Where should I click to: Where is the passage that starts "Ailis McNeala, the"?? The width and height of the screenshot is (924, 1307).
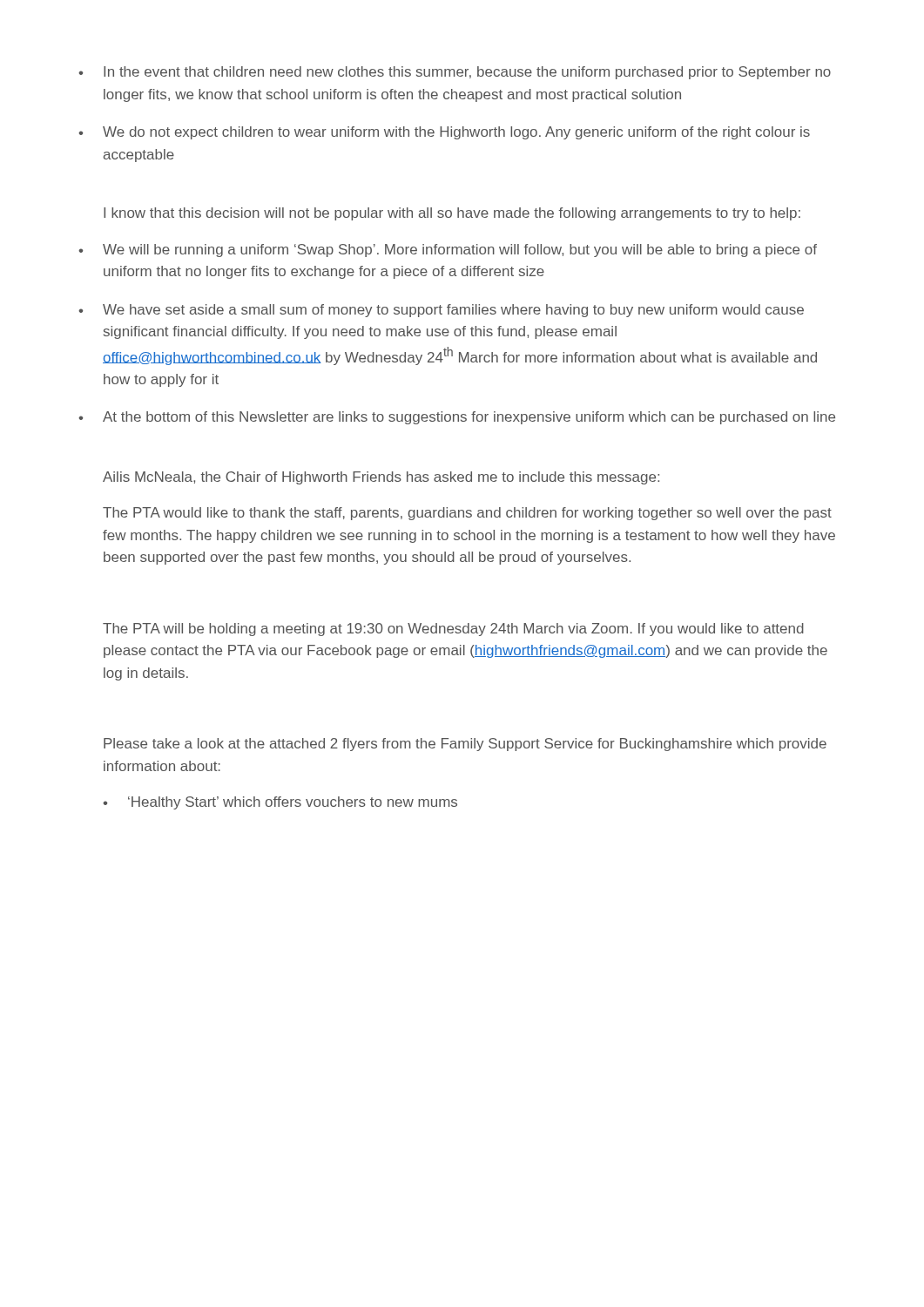coord(382,477)
